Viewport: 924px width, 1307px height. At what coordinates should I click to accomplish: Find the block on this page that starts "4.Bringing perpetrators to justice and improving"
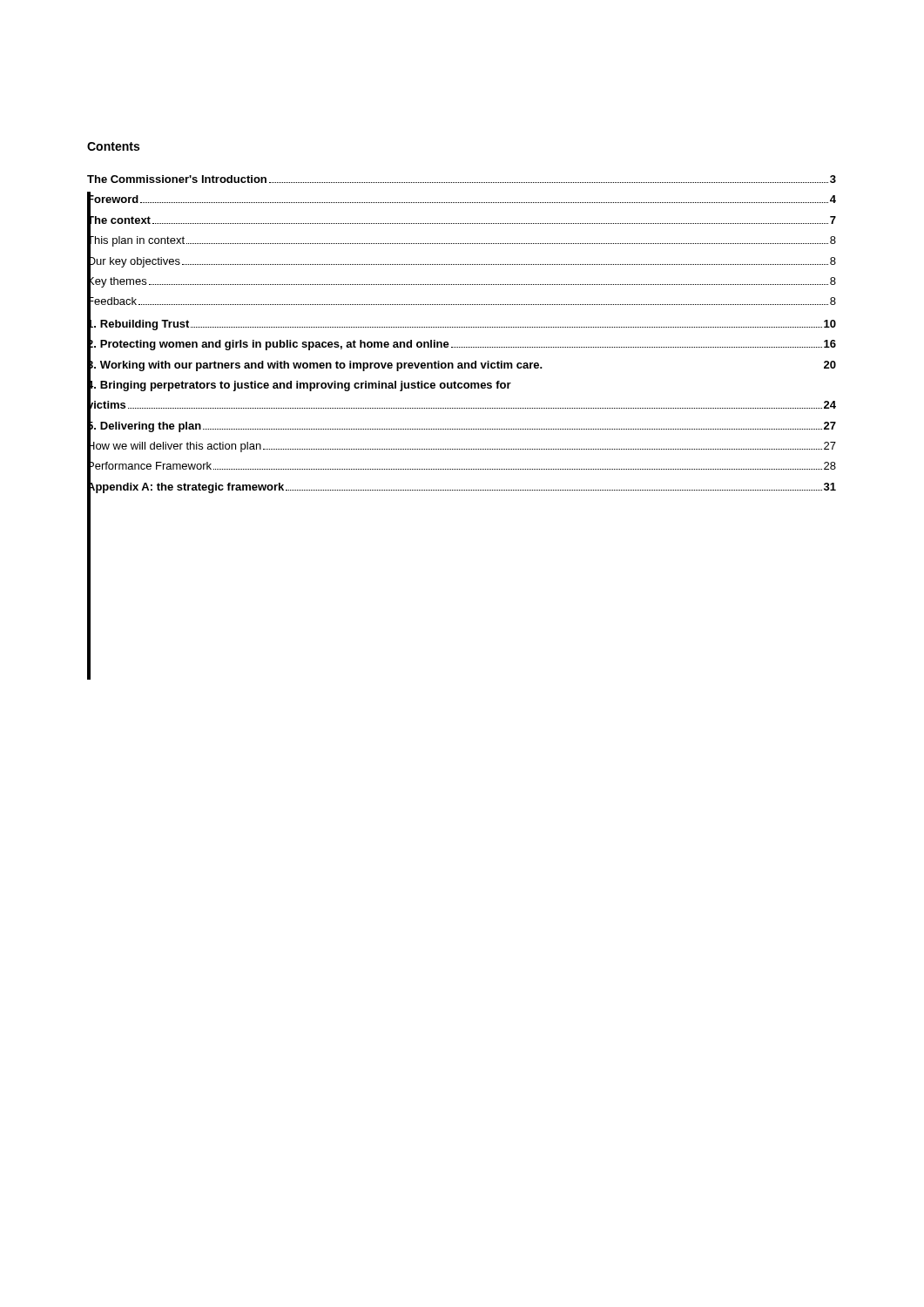point(462,395)
